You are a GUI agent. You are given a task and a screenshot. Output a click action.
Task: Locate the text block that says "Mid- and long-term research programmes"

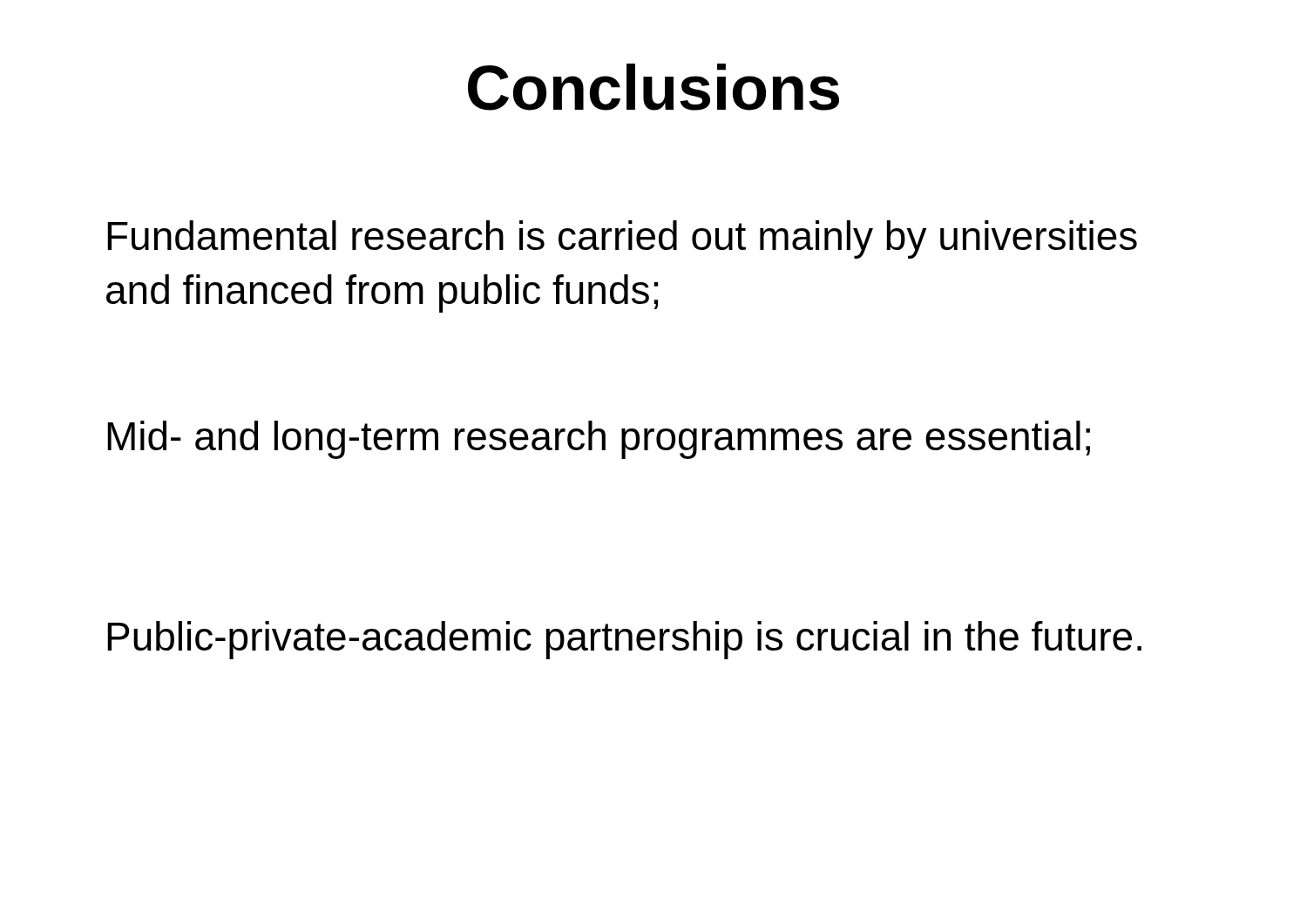click(x=599, y=436)
